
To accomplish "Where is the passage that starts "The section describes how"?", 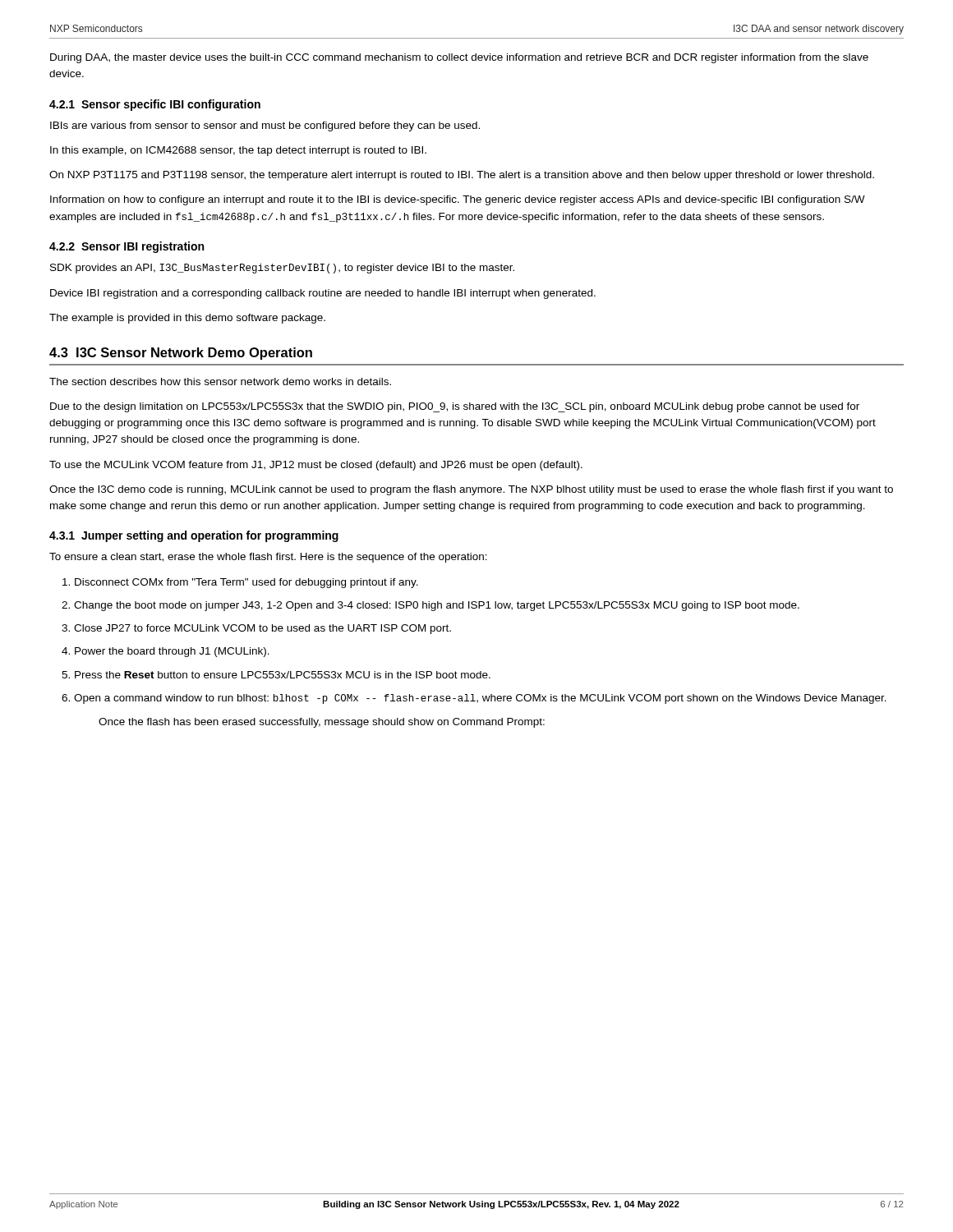I will point(220,382).
